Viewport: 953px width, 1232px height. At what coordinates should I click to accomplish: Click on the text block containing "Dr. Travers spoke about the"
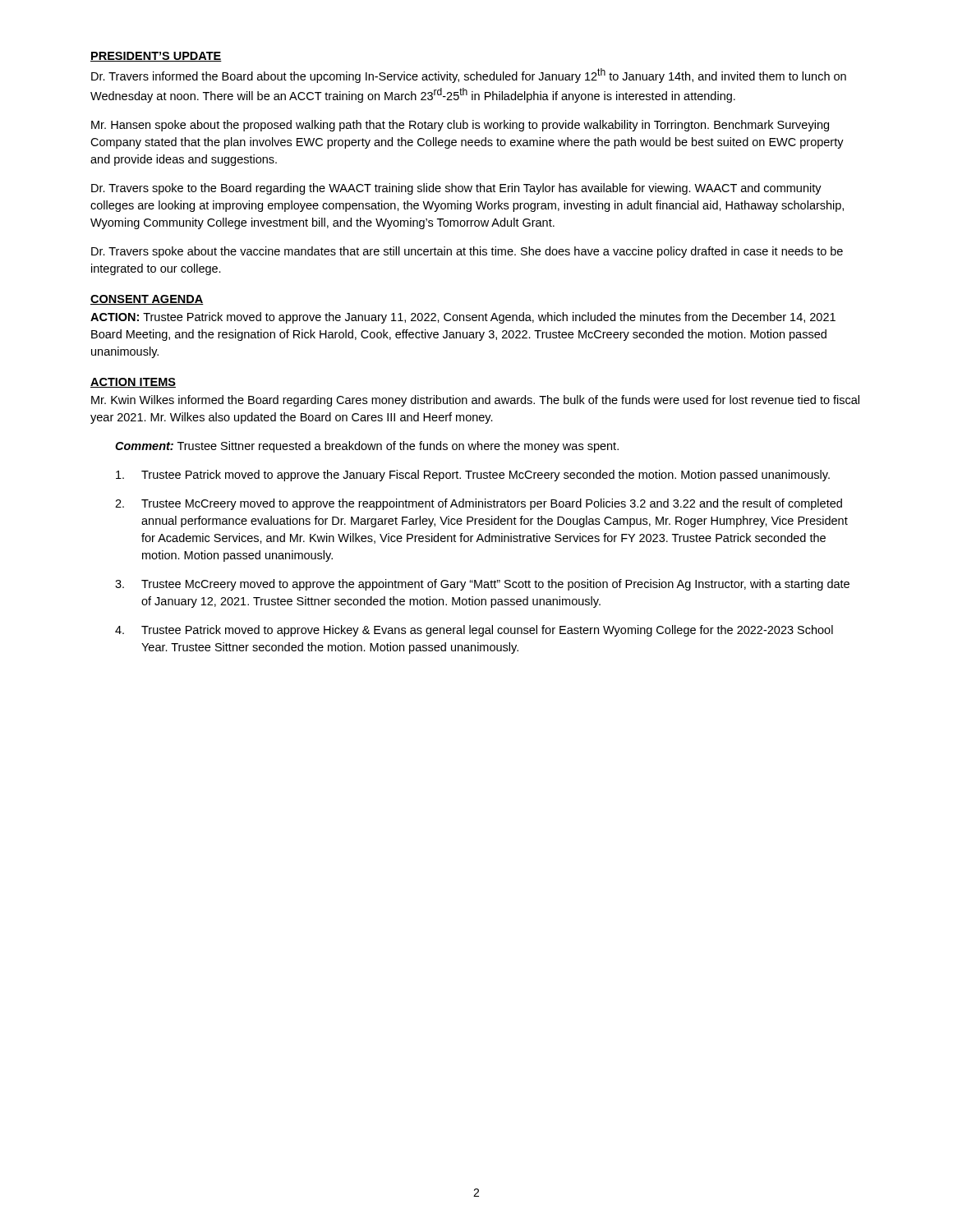[467, 260]
